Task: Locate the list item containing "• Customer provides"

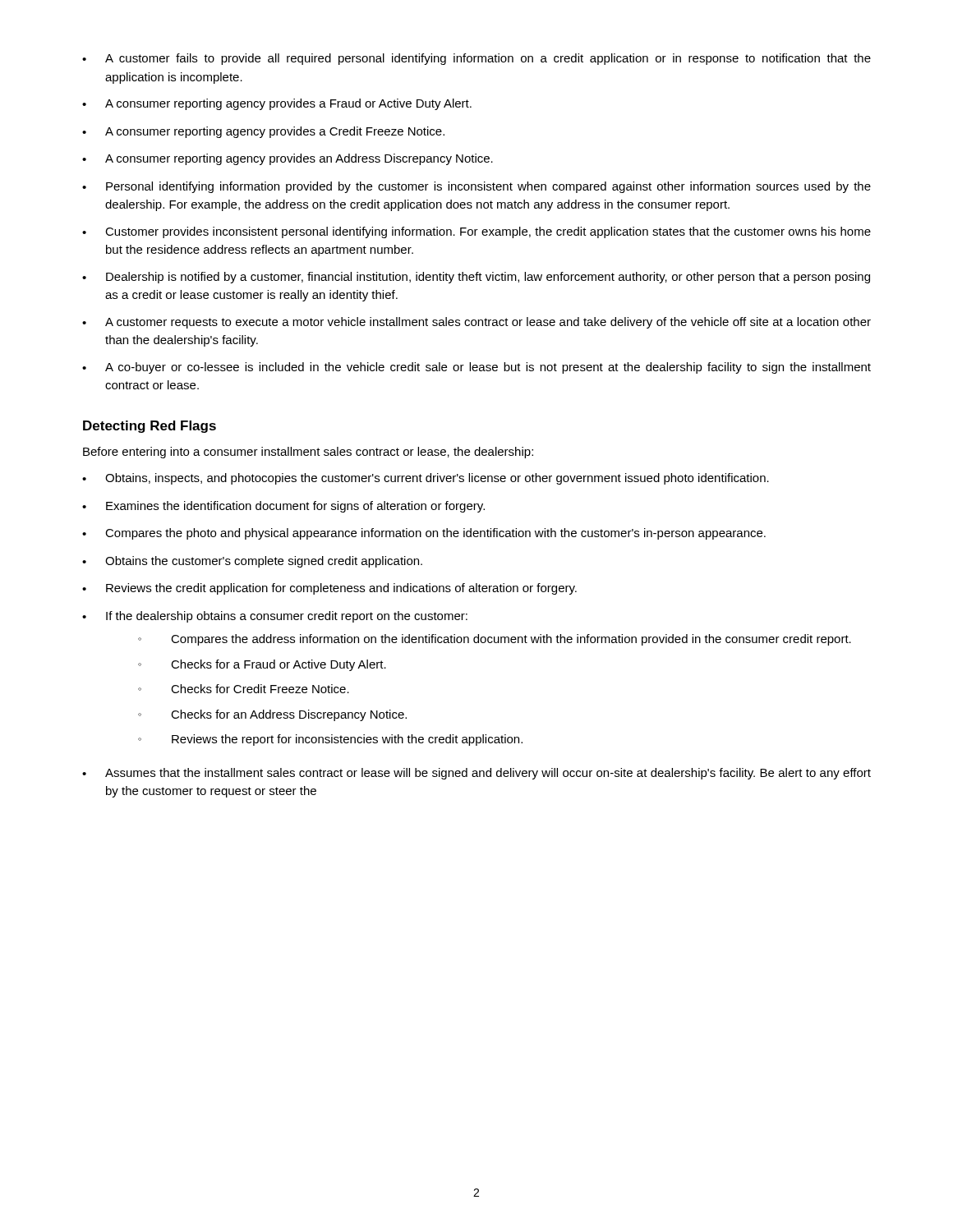Action: (476, 241)
